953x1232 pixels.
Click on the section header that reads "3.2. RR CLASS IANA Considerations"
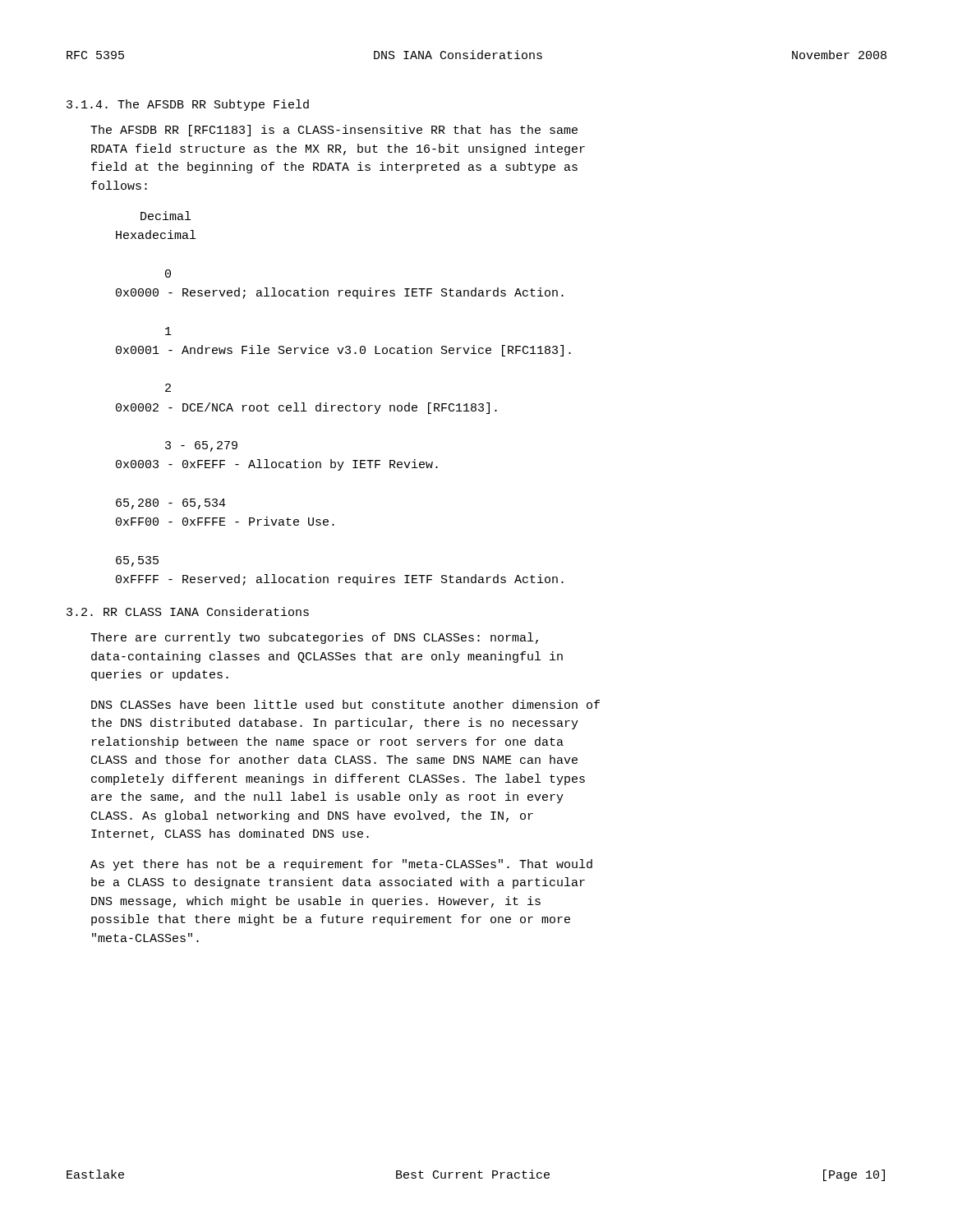point(188,613)
